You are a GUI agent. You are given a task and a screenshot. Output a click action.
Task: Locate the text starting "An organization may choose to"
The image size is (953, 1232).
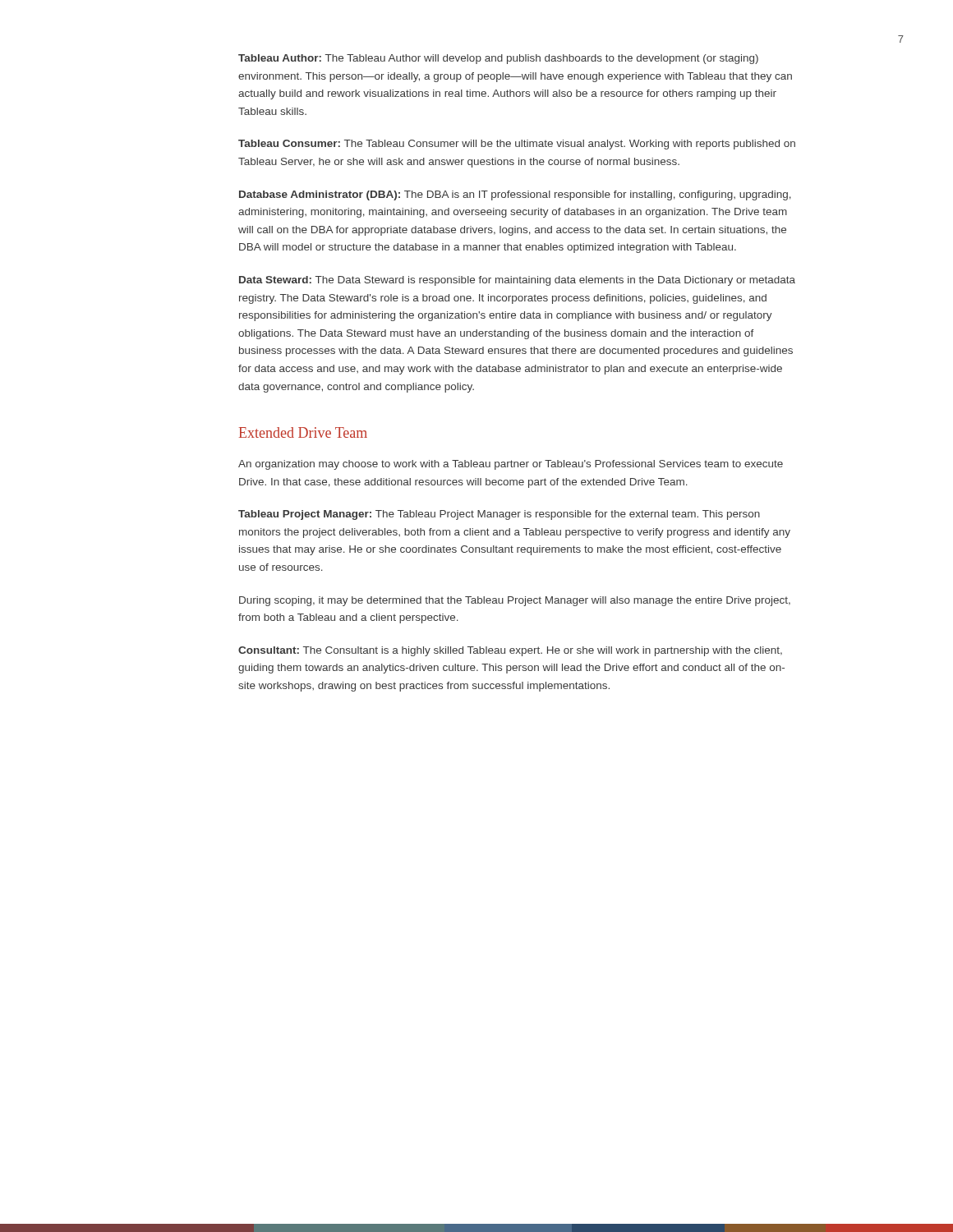511,473
